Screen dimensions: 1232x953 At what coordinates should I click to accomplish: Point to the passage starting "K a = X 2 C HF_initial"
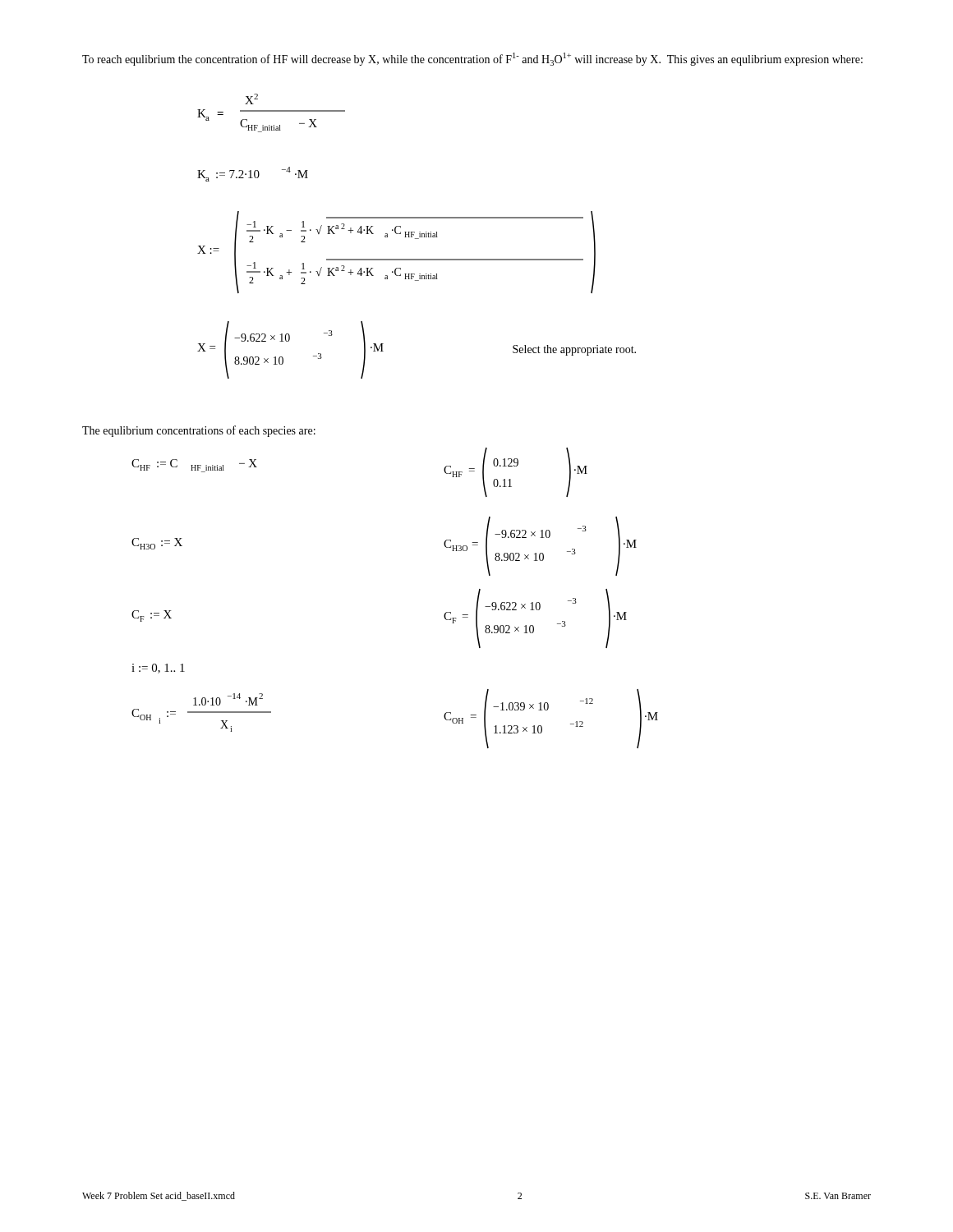(x=304, y=115)
